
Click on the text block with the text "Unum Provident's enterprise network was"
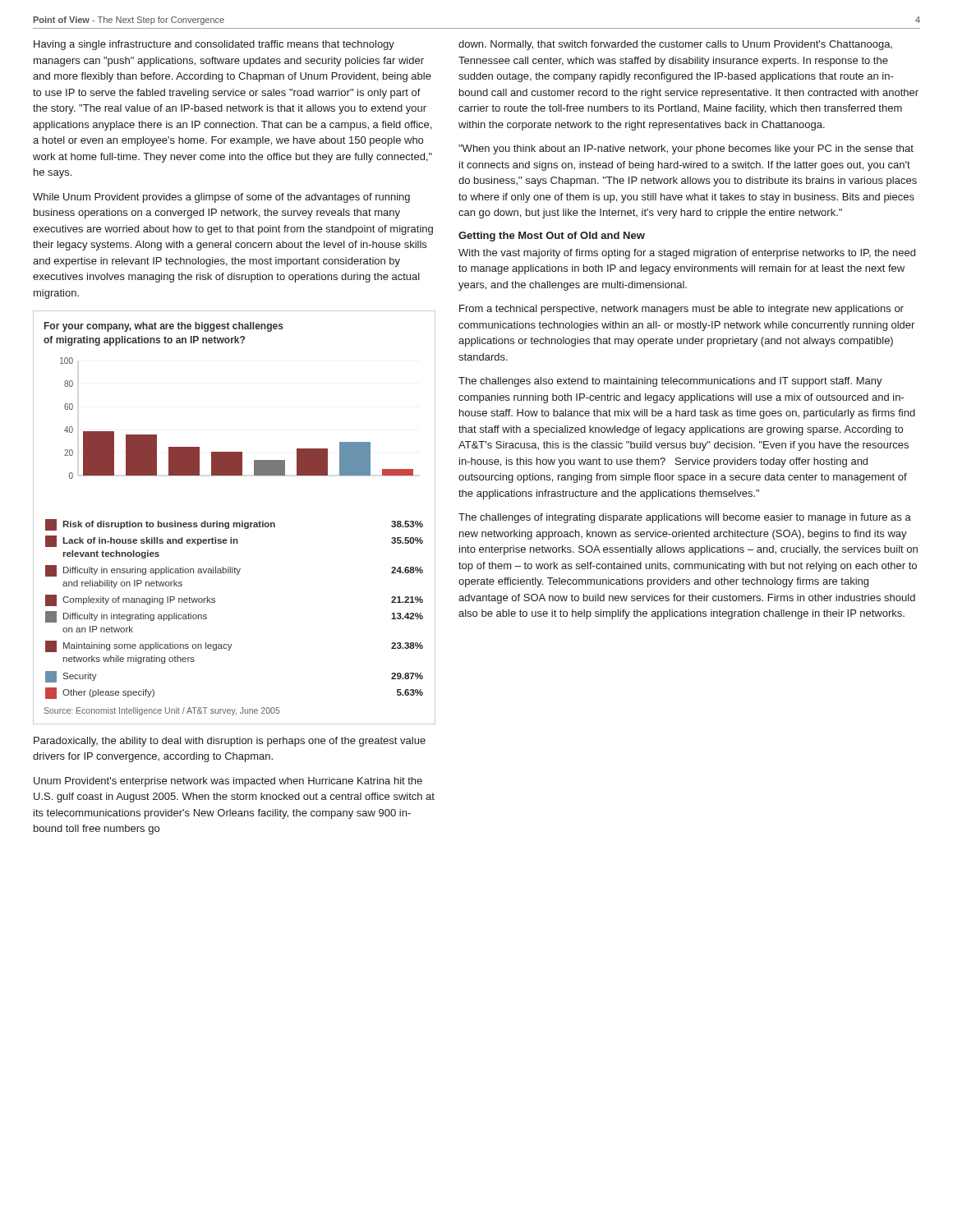[x=234, y=805]
